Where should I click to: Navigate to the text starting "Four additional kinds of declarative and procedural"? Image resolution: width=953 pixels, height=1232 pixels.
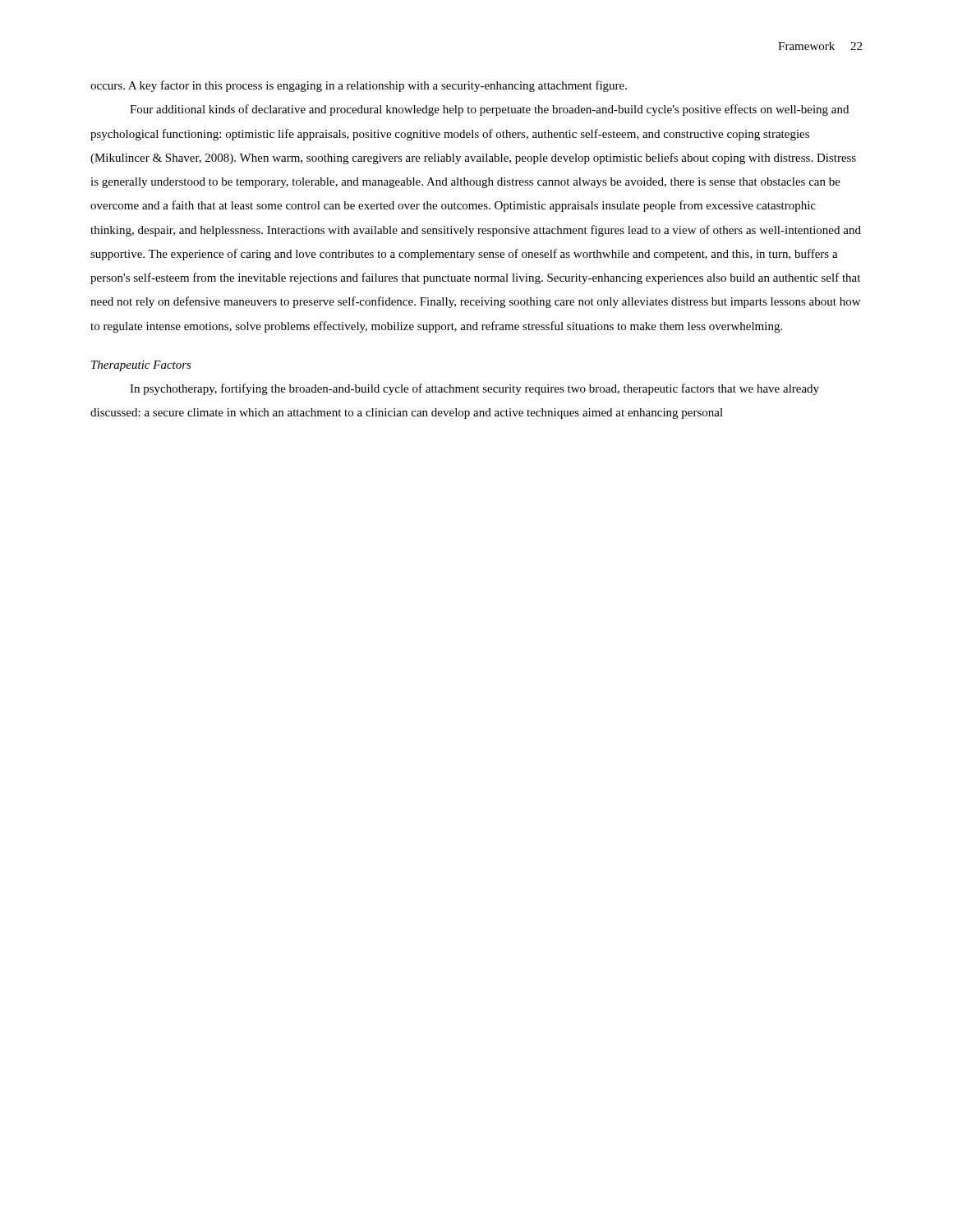pos(476,218)
